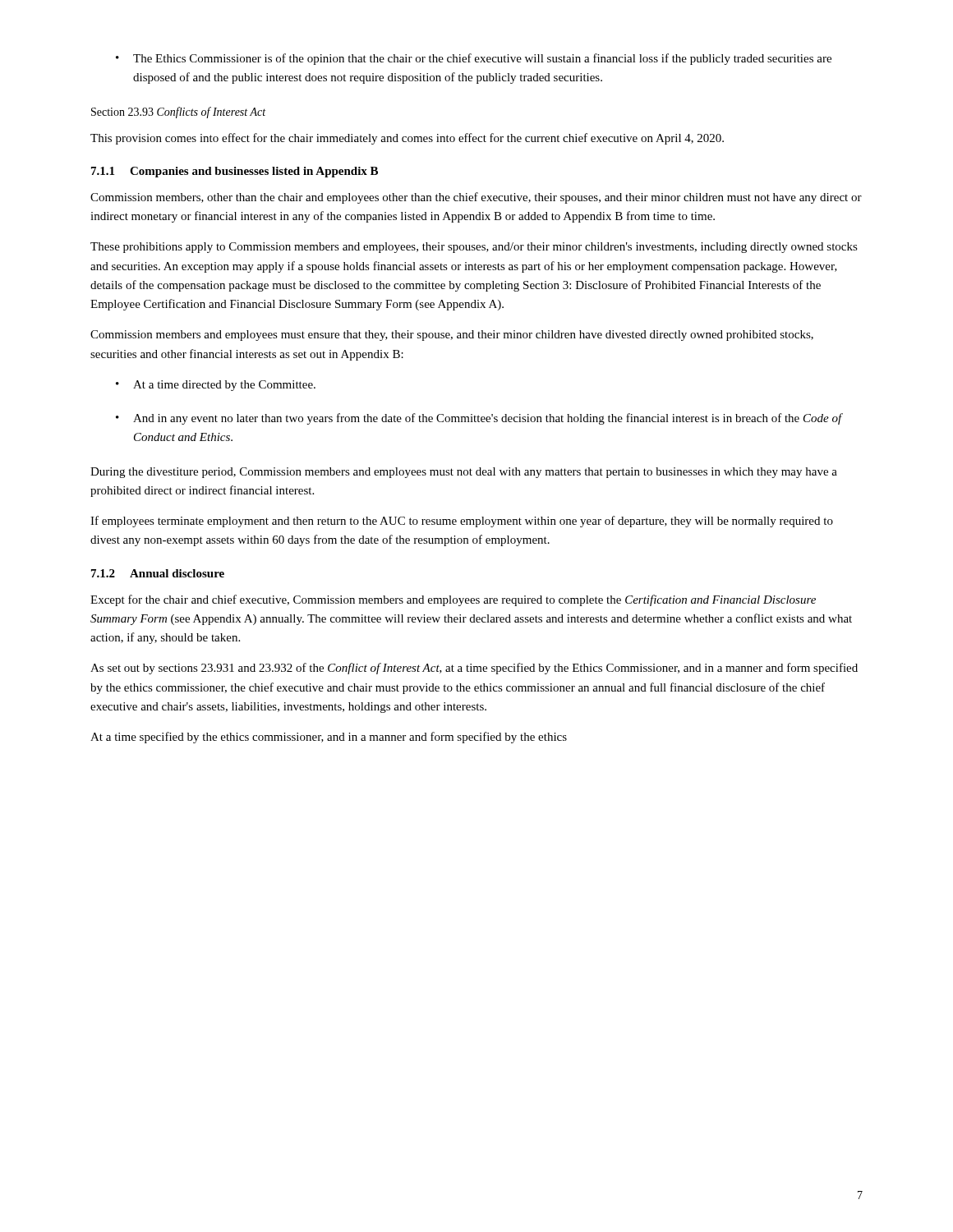Viewport: 953px width, 1232px height.
Task: Point to the passage starting "As set out by sections"
Action: [476, 688]
